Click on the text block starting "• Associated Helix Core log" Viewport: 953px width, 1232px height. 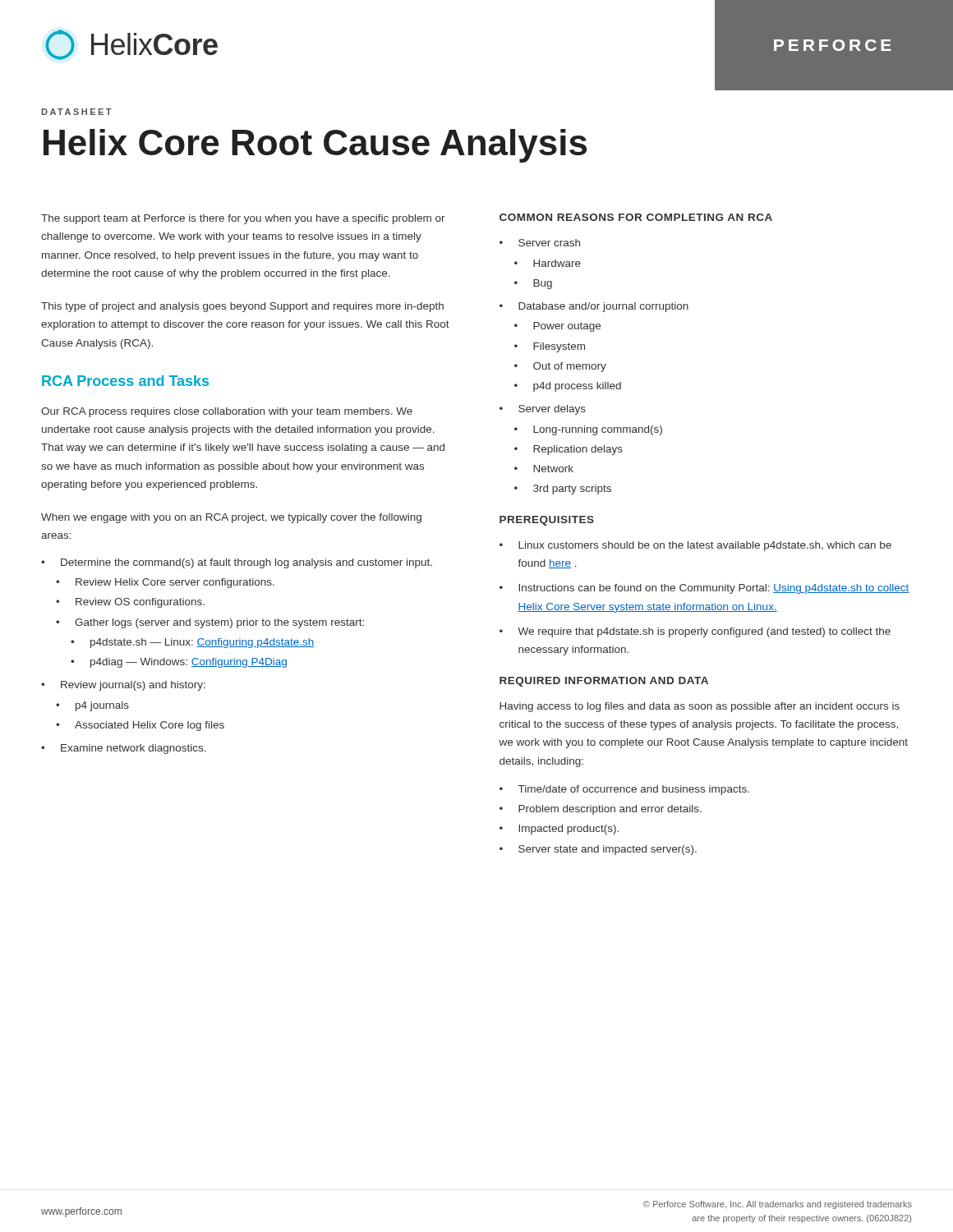click(140, 725)
